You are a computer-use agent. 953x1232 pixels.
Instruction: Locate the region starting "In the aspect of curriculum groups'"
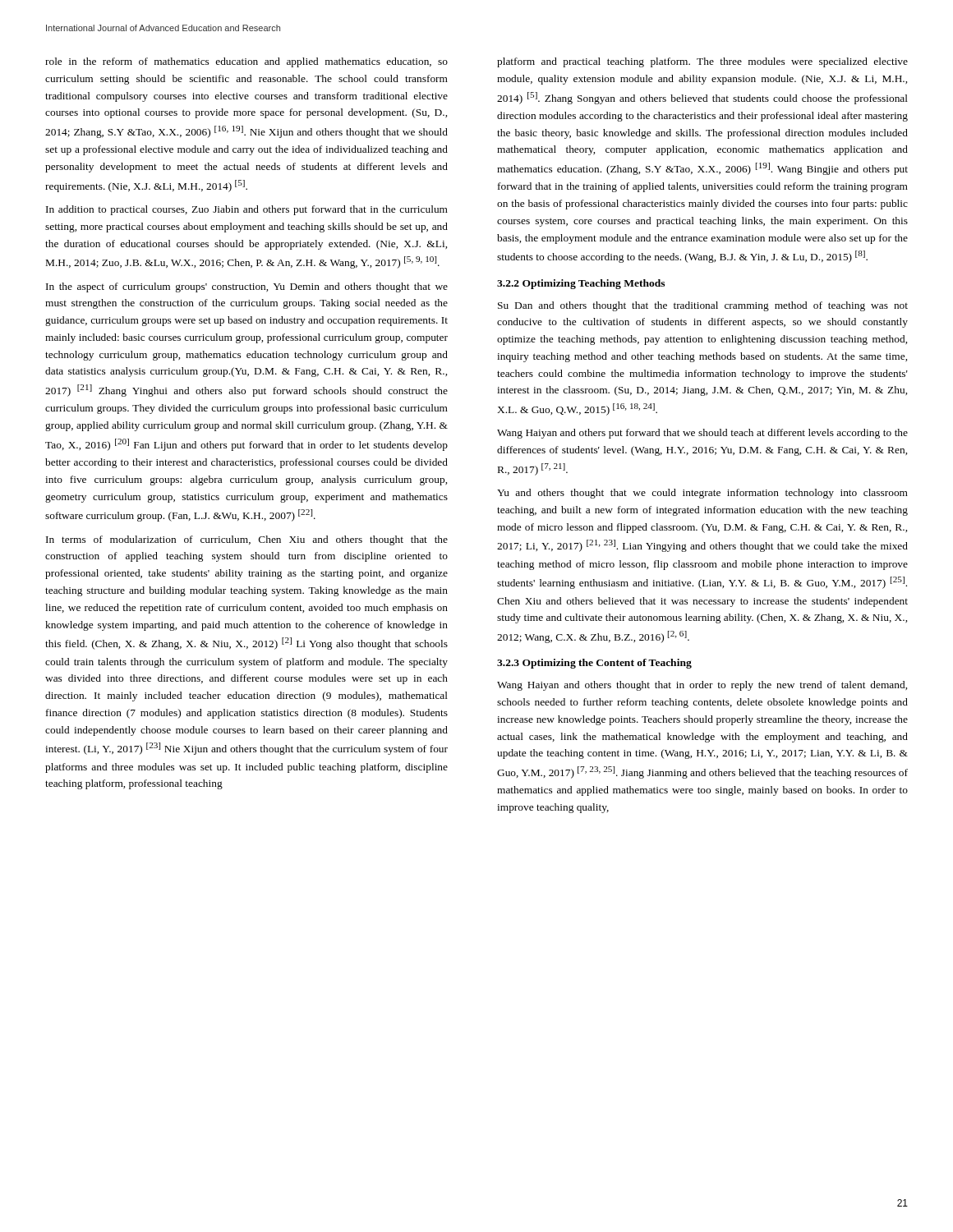(246, 402)
